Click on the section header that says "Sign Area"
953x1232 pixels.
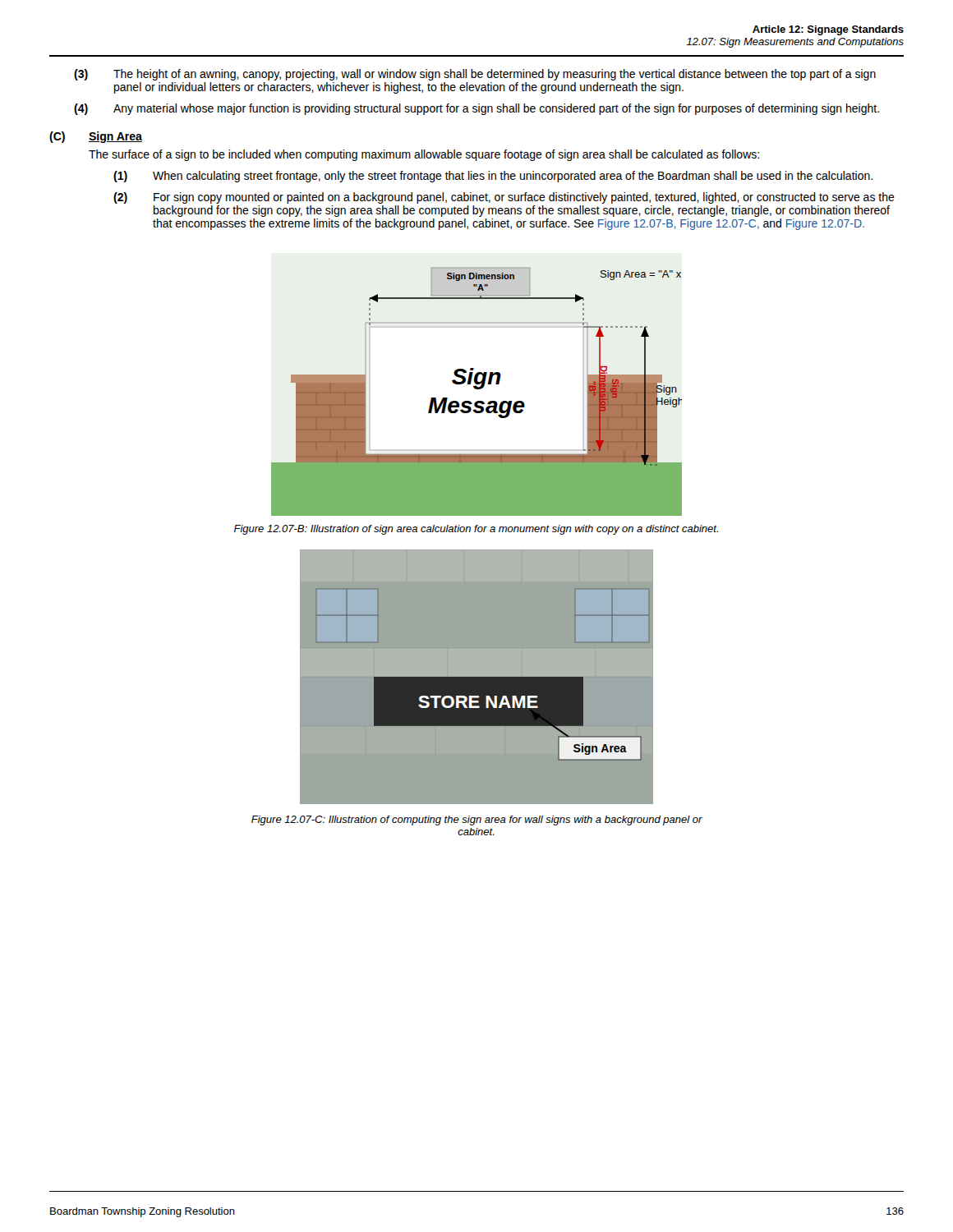[115, 136]
